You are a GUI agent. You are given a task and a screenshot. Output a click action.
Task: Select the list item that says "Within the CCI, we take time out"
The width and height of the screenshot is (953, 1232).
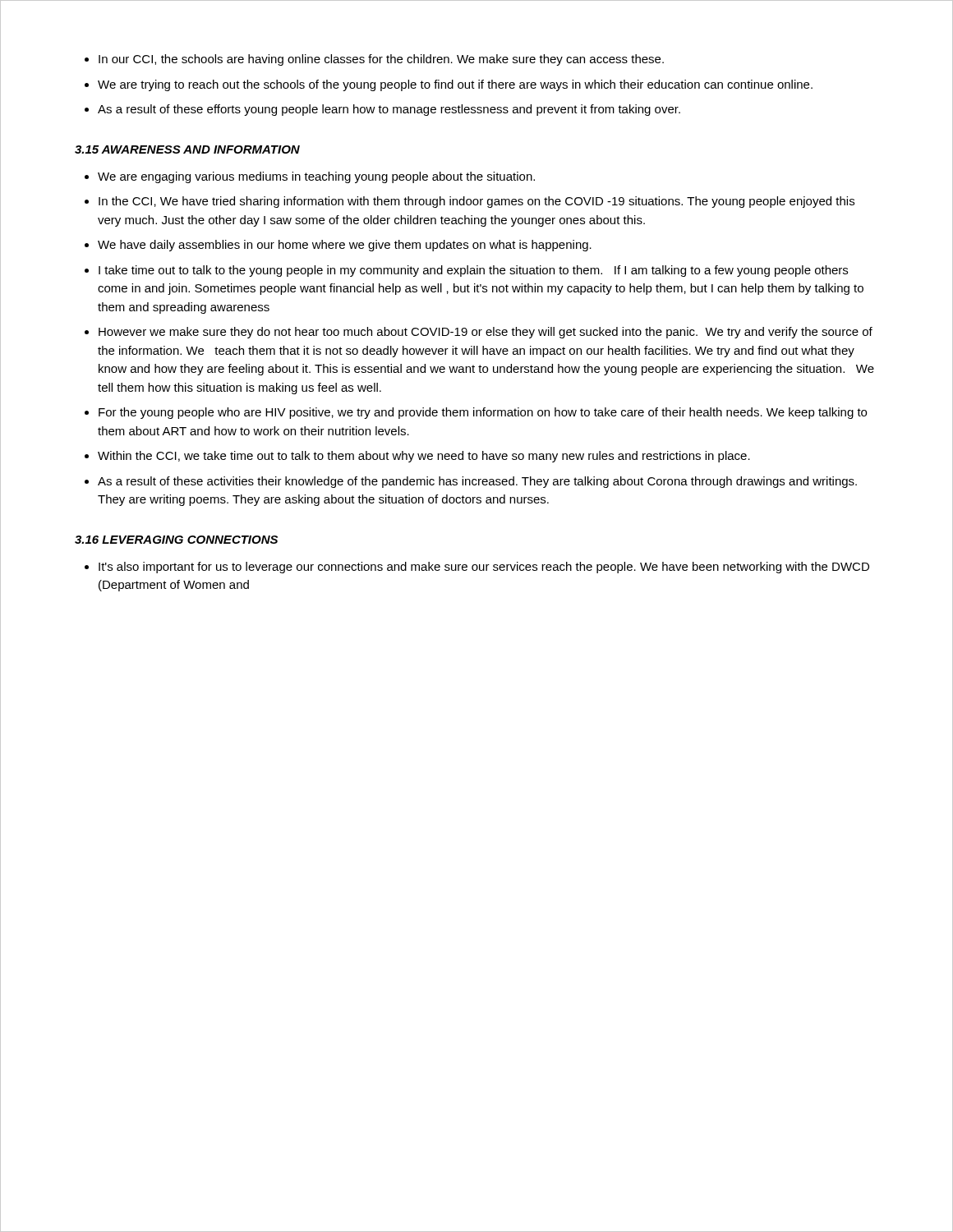point(488,456)
